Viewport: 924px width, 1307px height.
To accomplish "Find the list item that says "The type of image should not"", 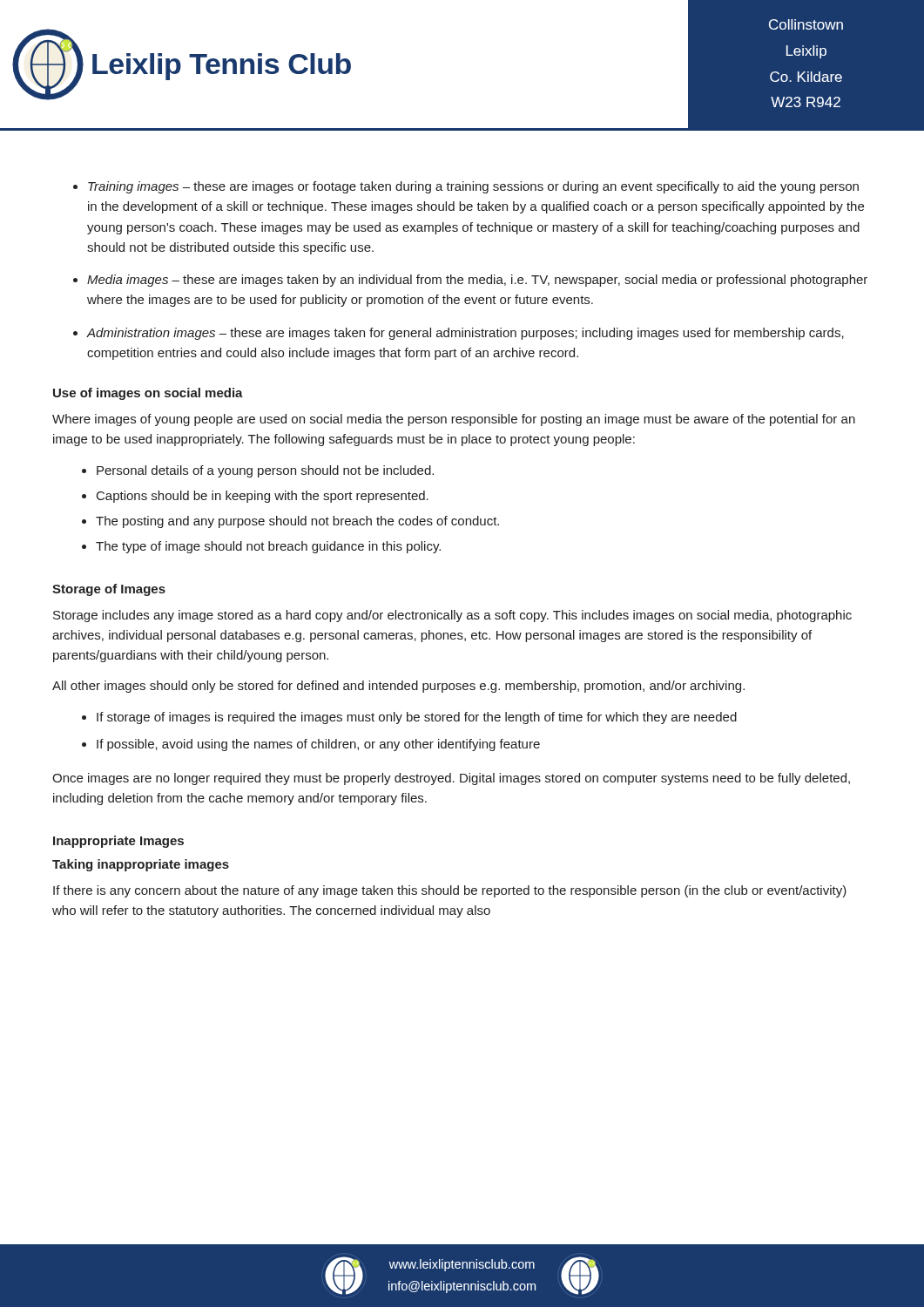I will tap(269, 546).
